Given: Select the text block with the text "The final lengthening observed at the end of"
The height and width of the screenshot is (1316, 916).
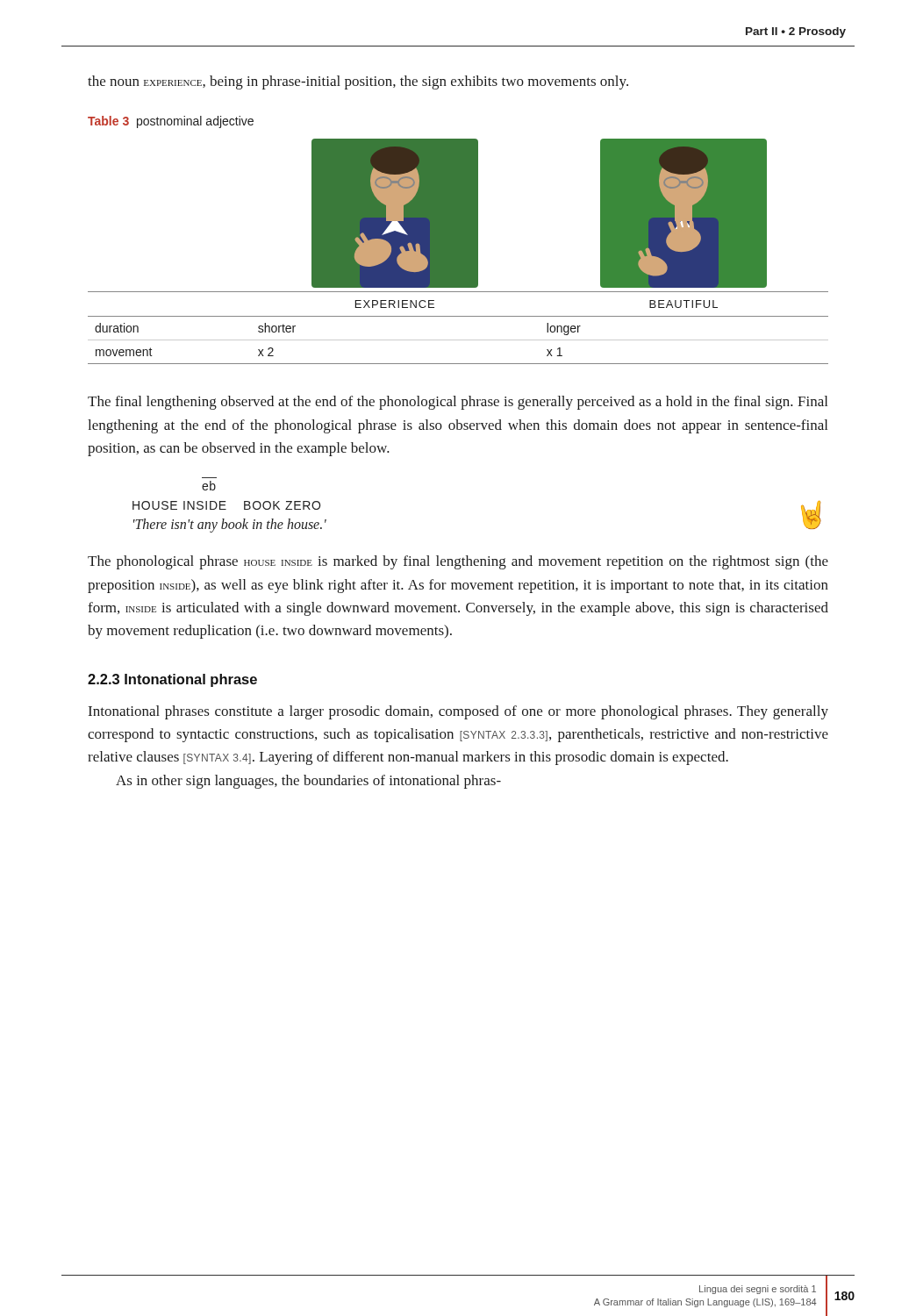Looking at the screenshot, I should [458, 425].
